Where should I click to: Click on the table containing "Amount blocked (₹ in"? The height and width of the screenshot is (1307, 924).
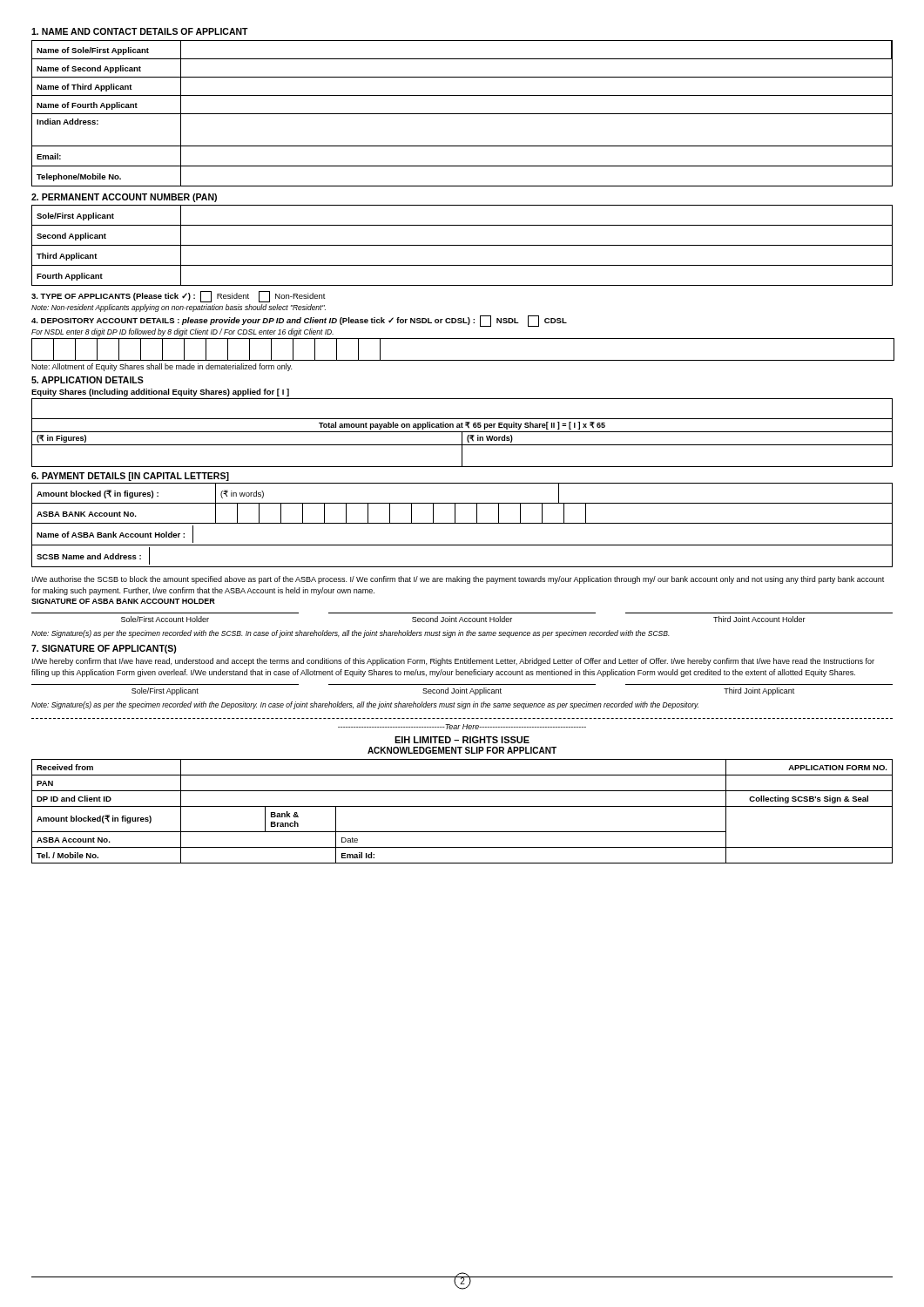462,525
